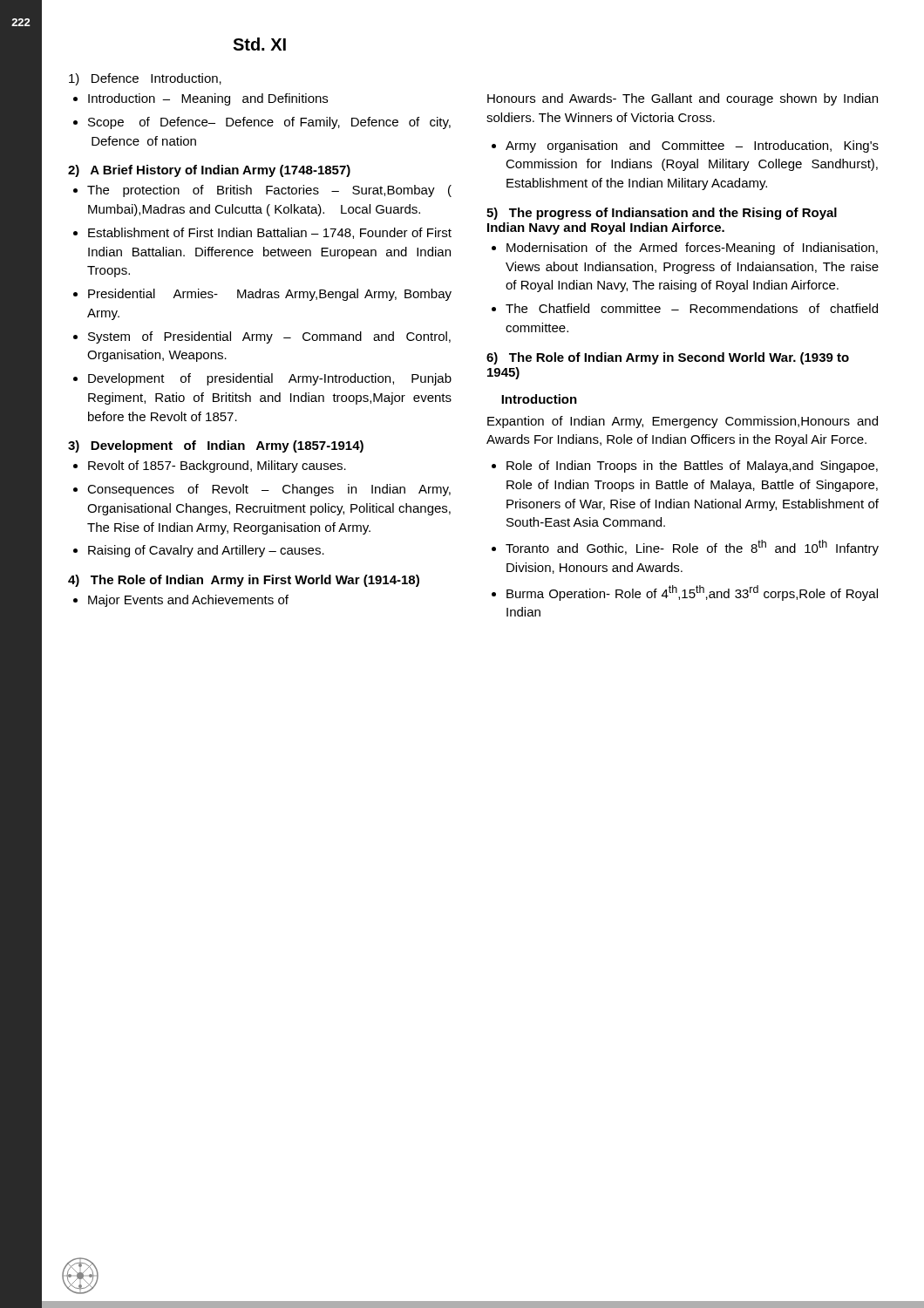Select the list item that reads "Burma Operation- Role of 4th,15th,and"
This screenshot has width=924, height=1308.
point(692,601)
